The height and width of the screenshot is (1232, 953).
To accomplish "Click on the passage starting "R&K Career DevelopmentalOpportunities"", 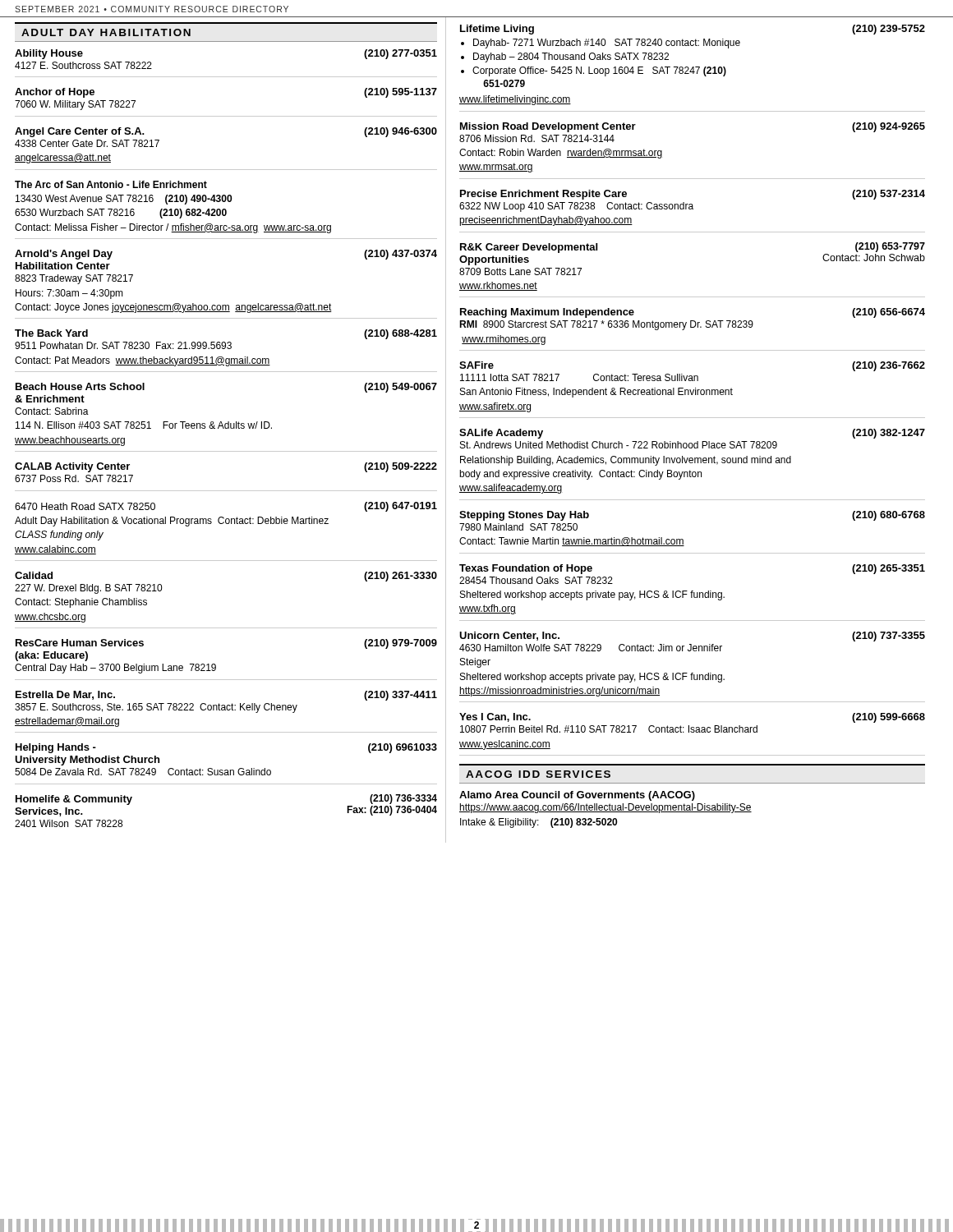I will pyautogui.click(x=509, y=256).
